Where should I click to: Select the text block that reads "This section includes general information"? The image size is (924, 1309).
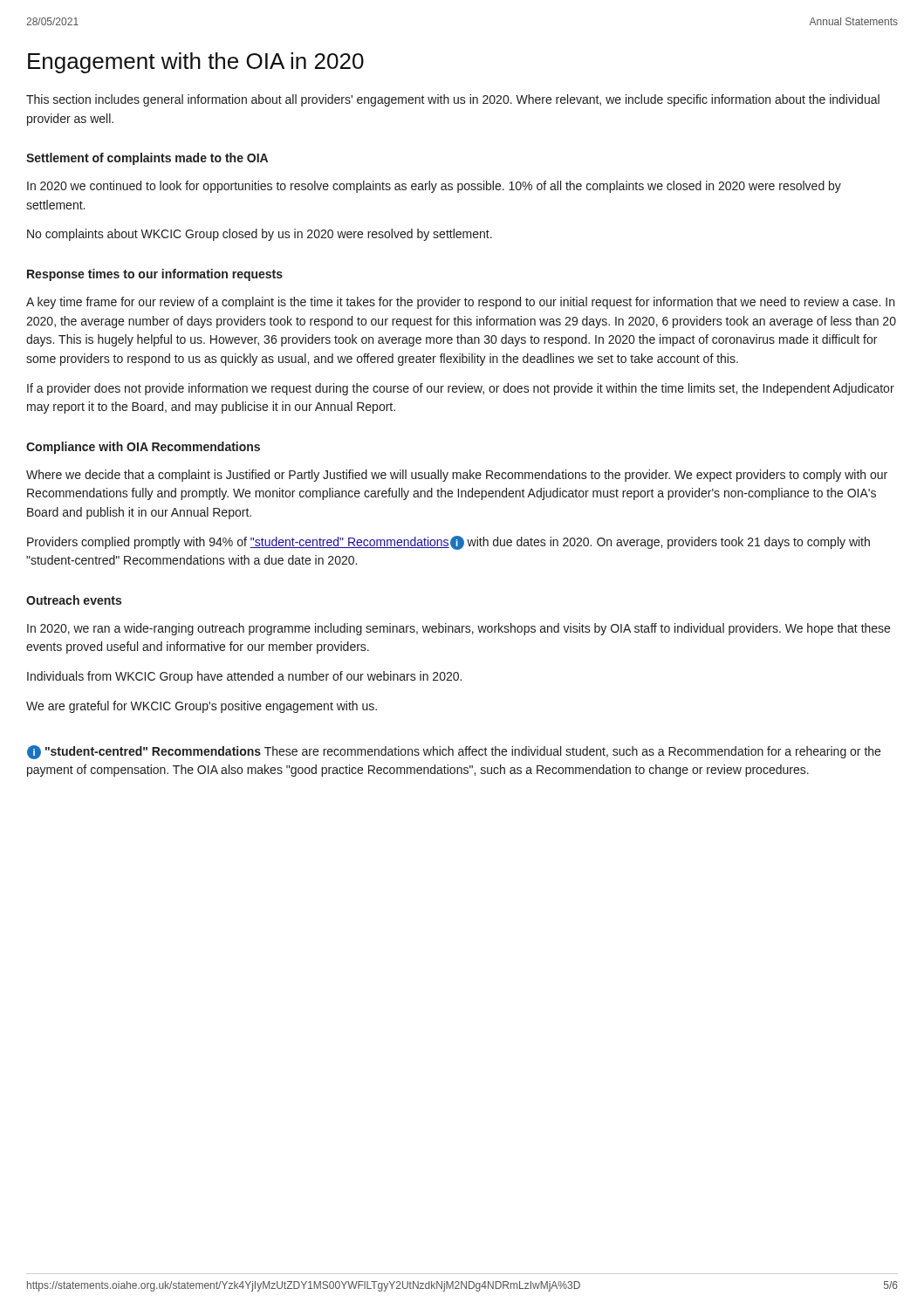pyautogui.click(x=462, y=110)
